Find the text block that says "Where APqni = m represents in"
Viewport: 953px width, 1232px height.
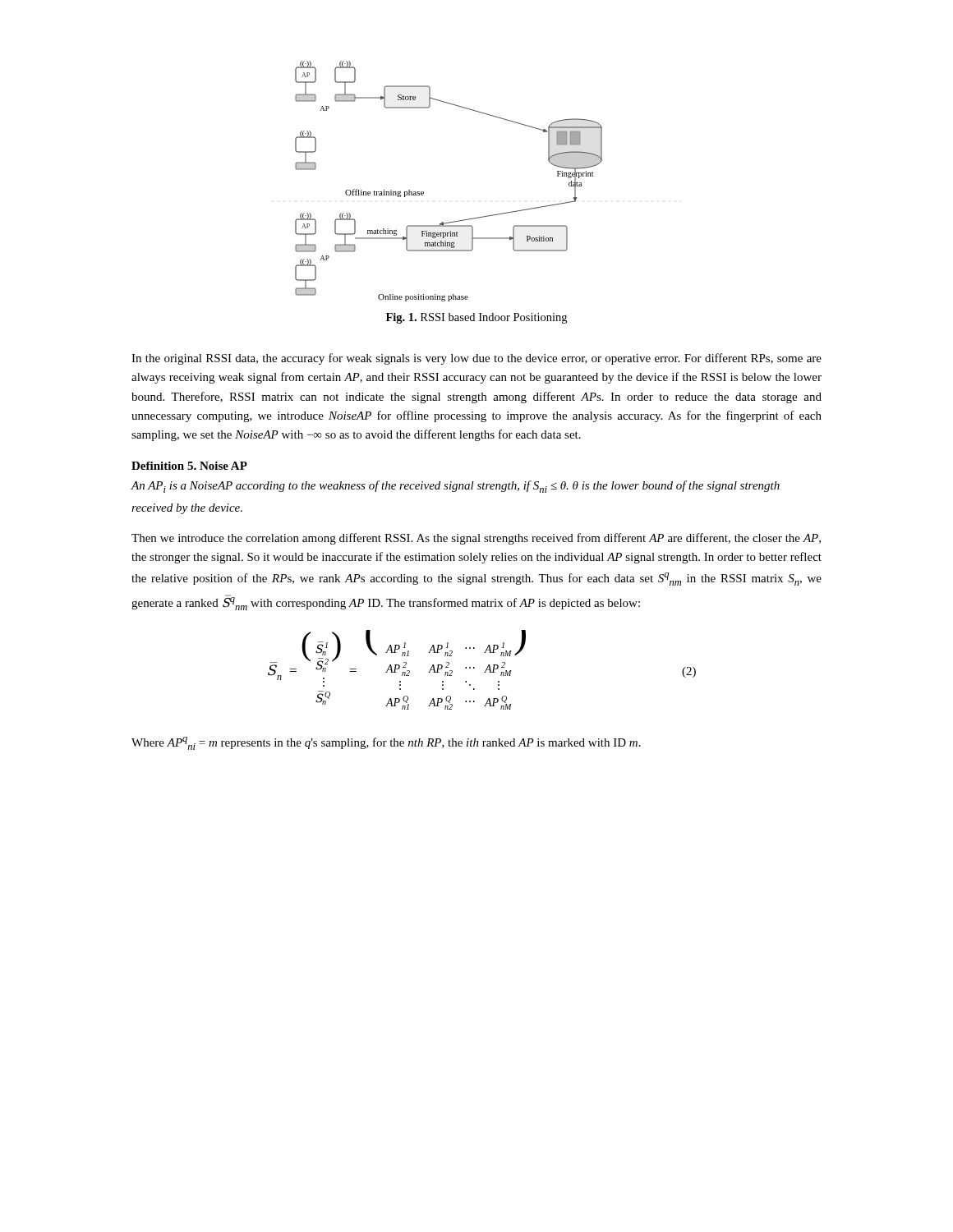point(386,743)
